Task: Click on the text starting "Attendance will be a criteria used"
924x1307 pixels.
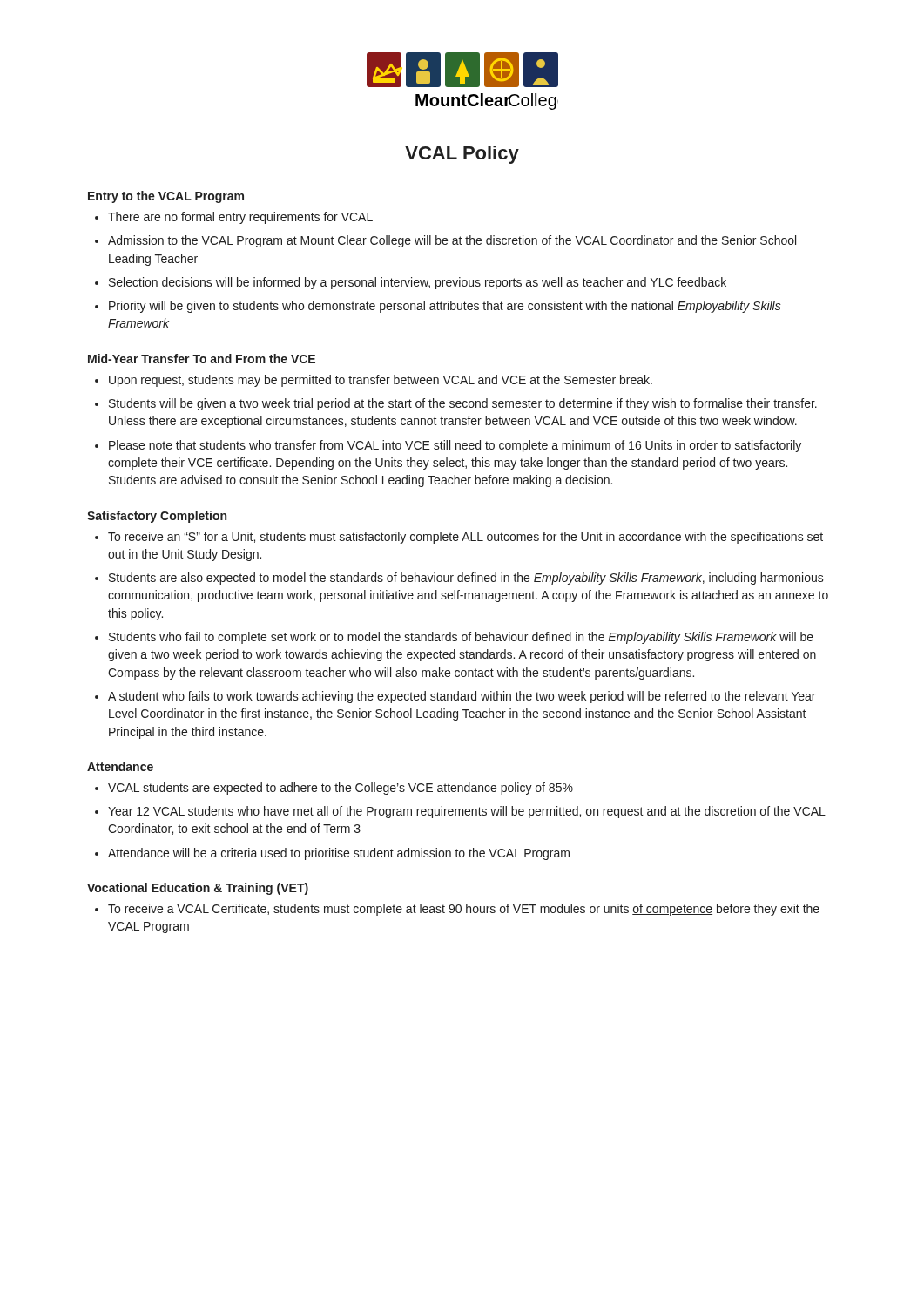Action: click(339, 853)
